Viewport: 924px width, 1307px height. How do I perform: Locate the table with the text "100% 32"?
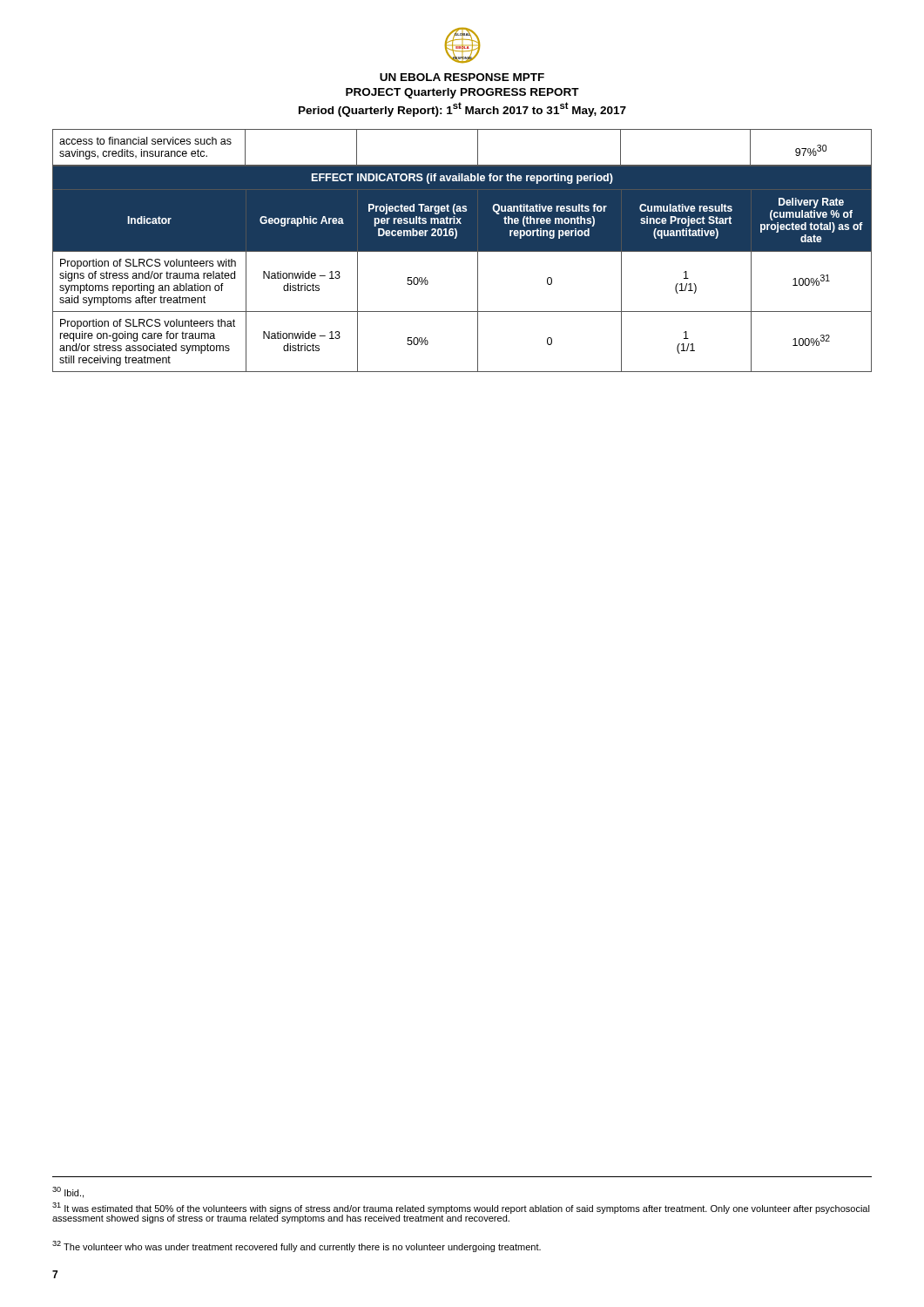(462, 268)
